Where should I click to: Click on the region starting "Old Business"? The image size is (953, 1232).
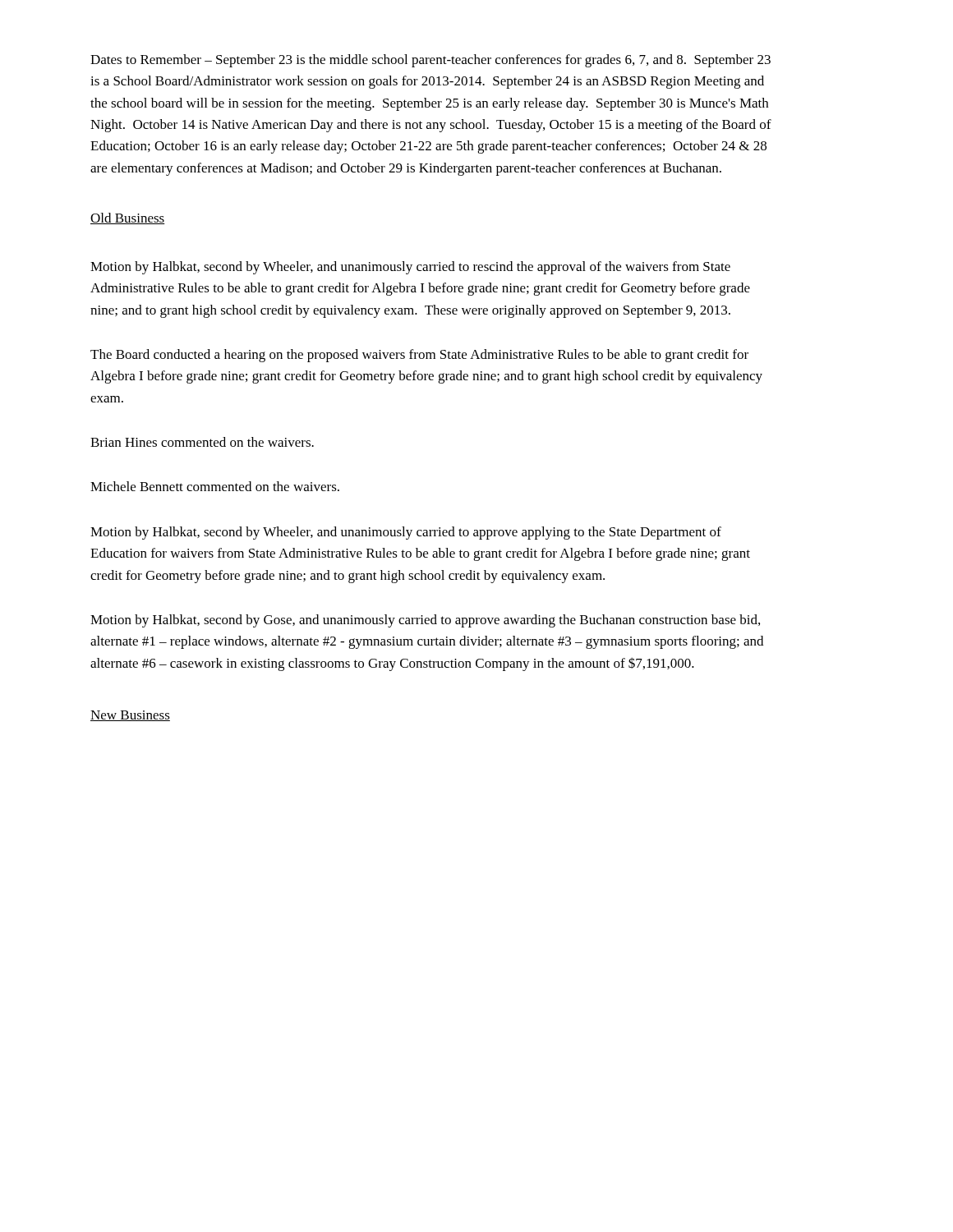click(x=127, y=218)
